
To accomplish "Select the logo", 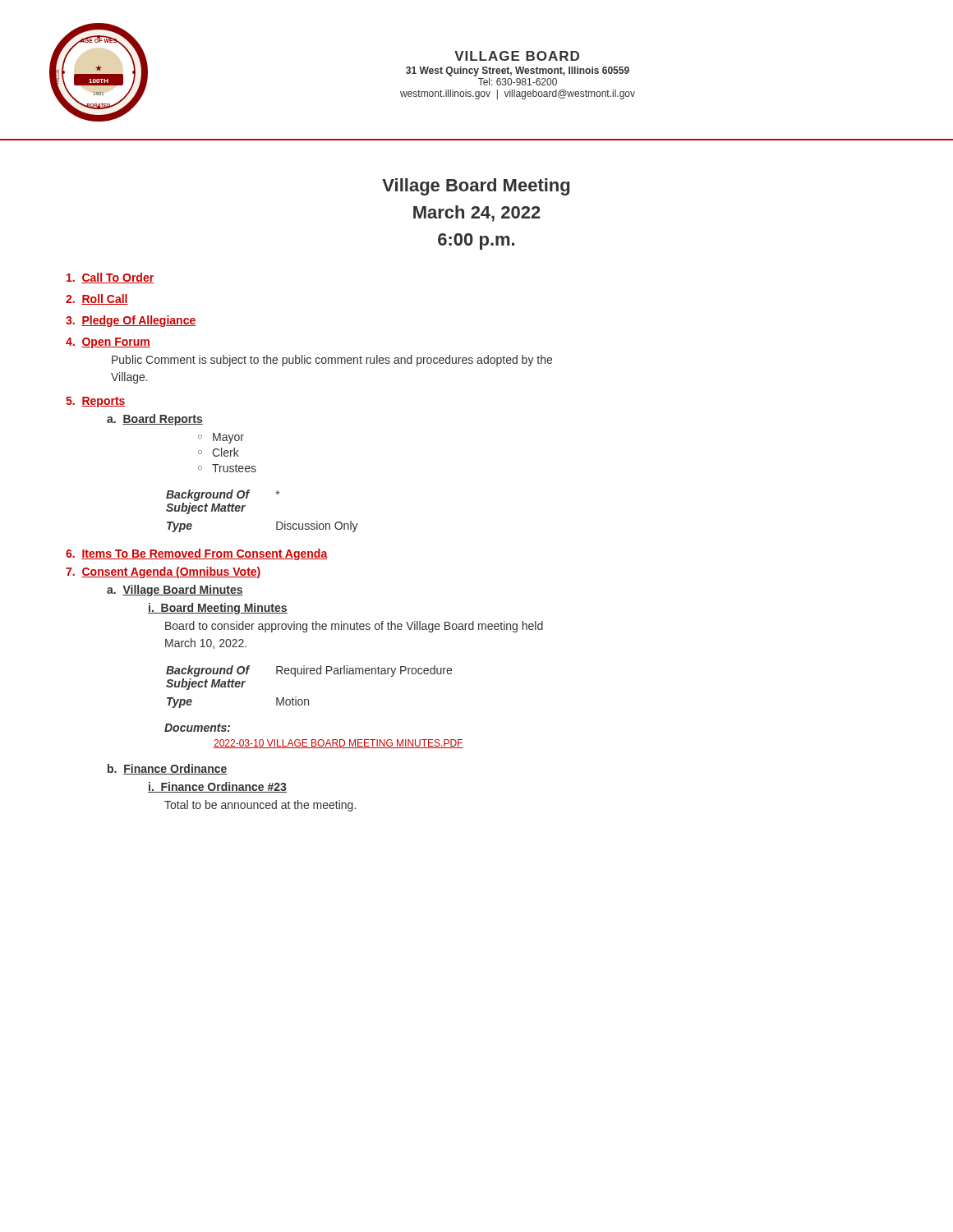I will click(x=103, y=74).
